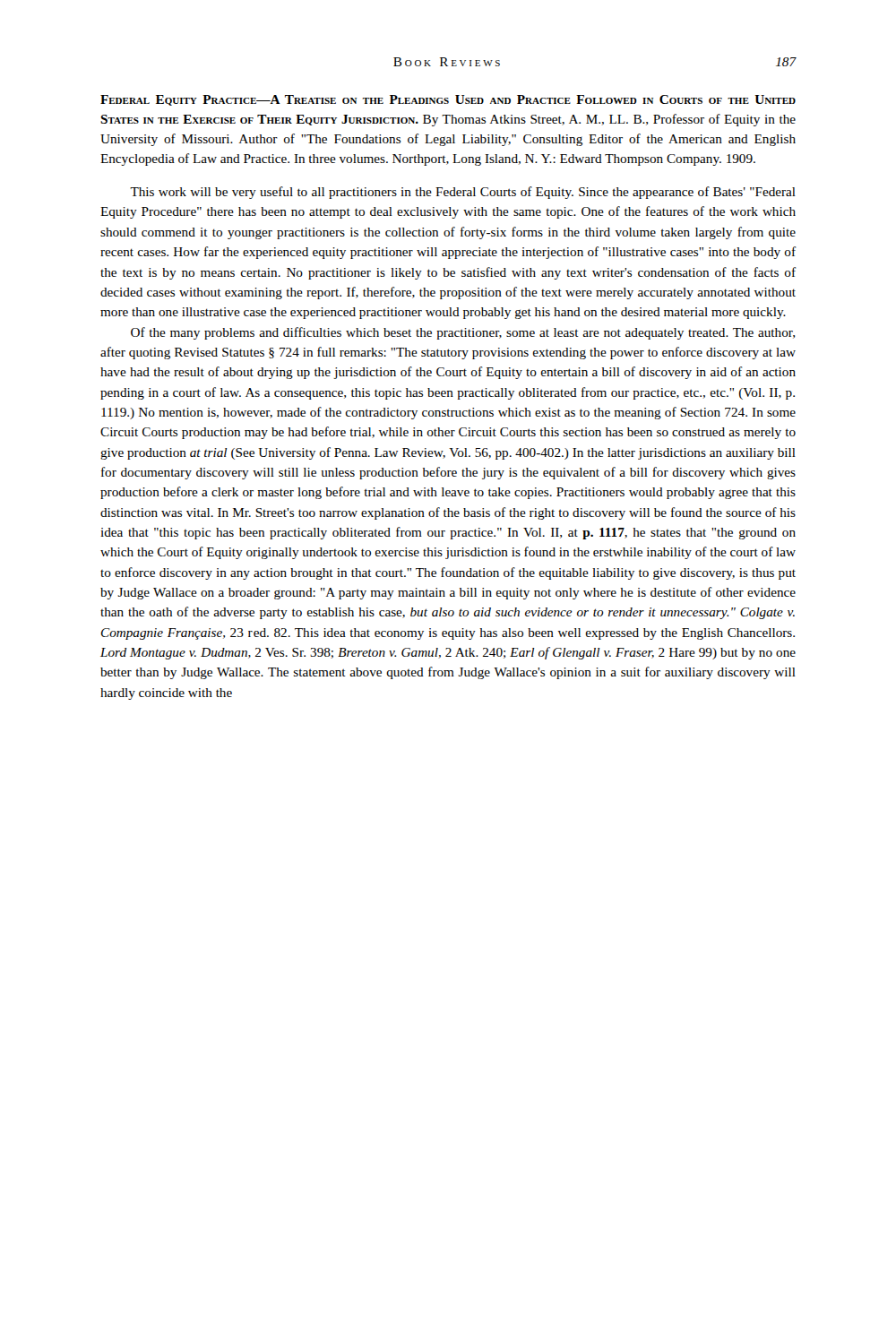Viewport: 896px width, 1344px height.
Task: Find the text block starting "This work will be very useful"
Action: pyautogui.click(x=448, y=252)
